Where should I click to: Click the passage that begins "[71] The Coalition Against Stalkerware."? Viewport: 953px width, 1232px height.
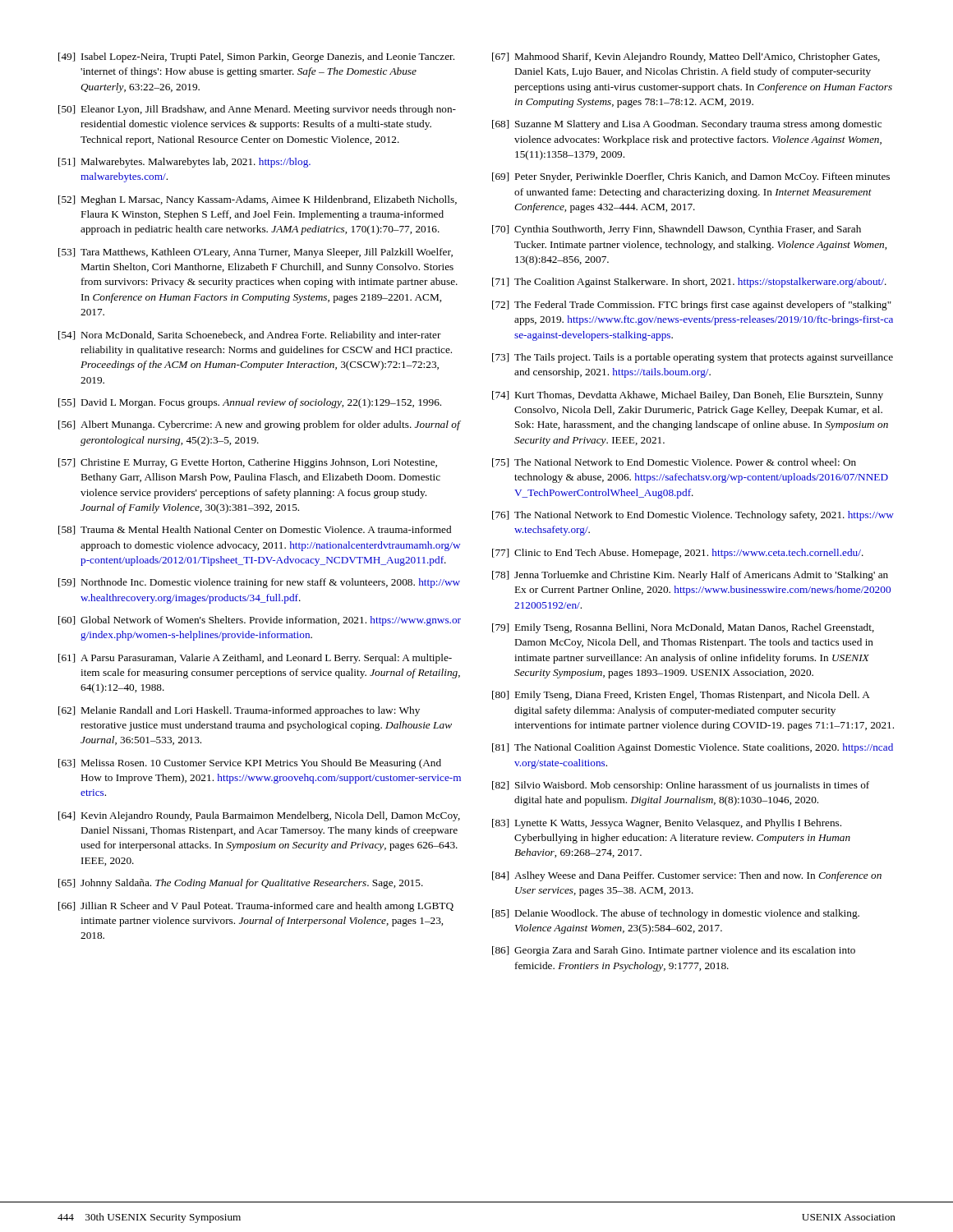coord(693,282)
